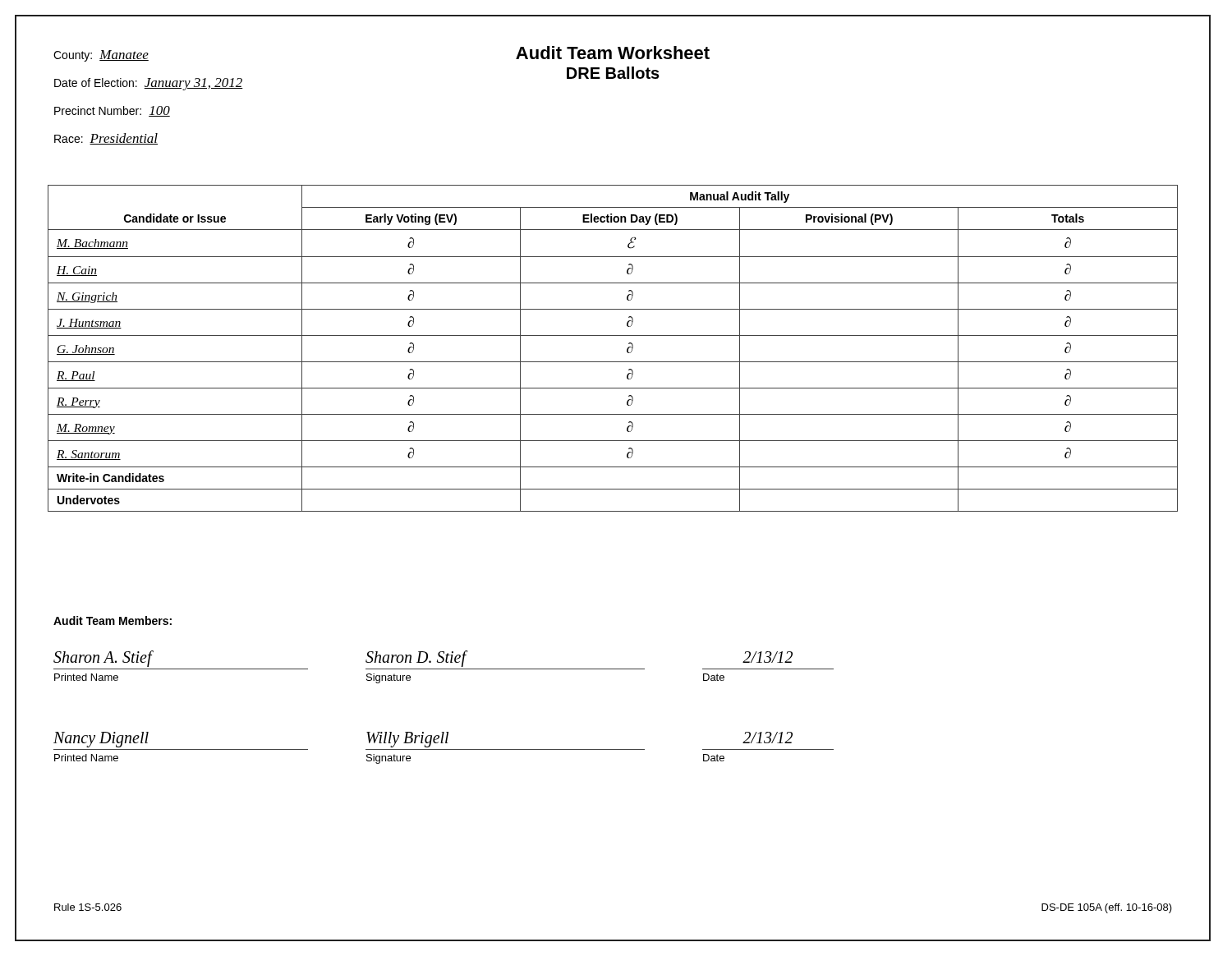Locate the passage starting "Audit Team Worksheet DRE Ballots"
The image size is (1232, 956).
point(613,63)
